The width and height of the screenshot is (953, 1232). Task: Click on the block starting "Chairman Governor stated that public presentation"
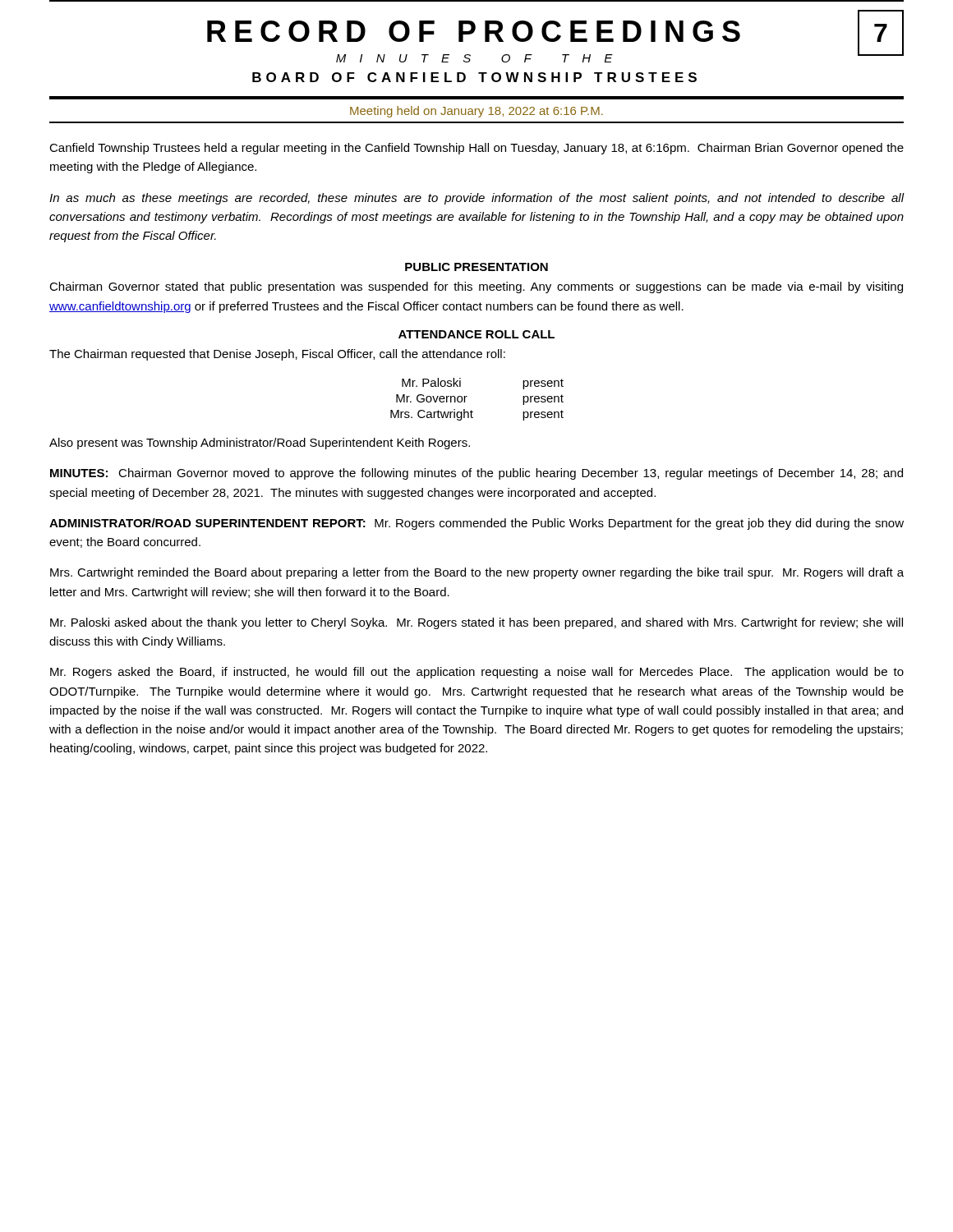click(476, 296)
